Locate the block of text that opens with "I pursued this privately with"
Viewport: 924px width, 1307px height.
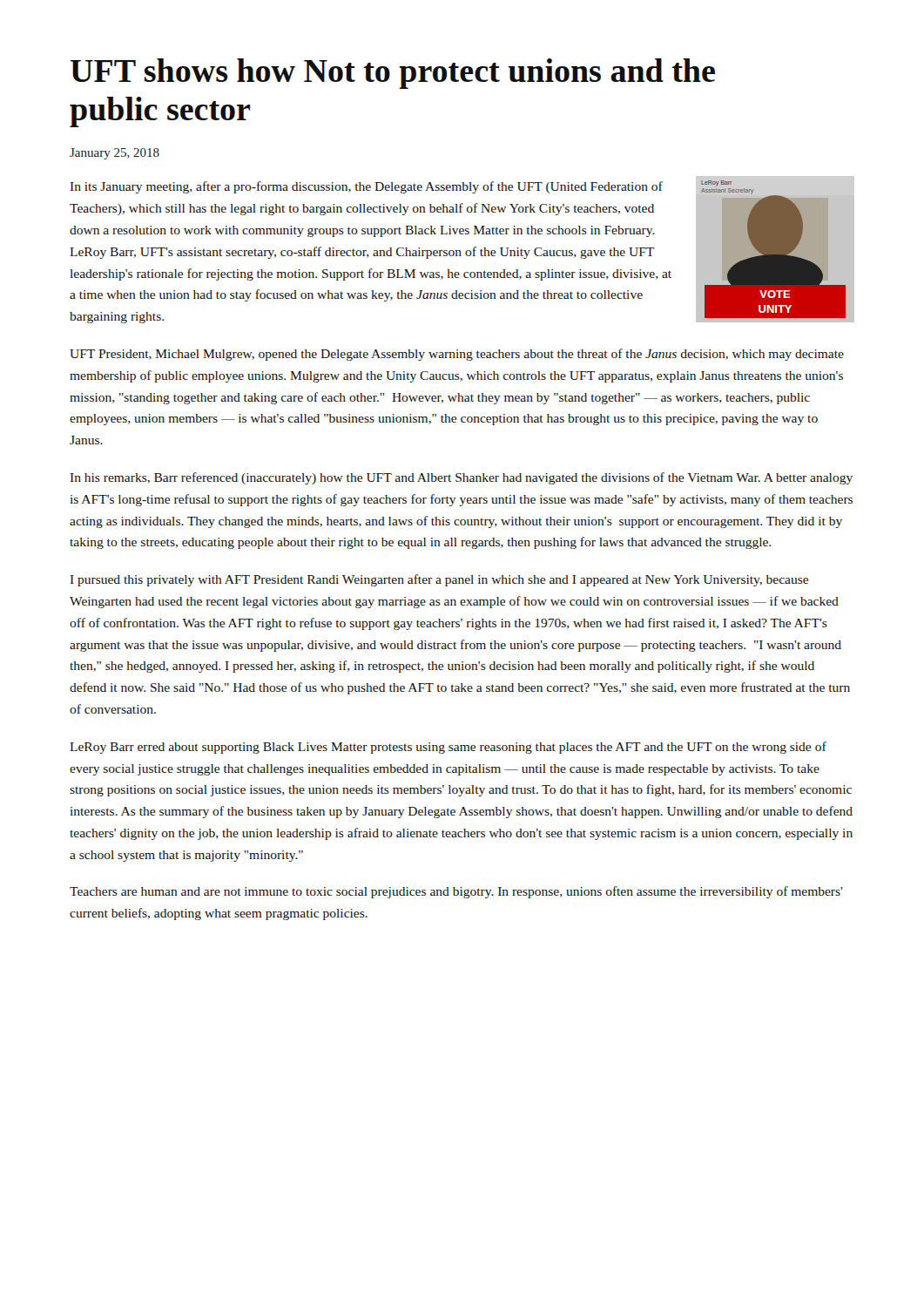pyautogui.click(x=460, y=644)
